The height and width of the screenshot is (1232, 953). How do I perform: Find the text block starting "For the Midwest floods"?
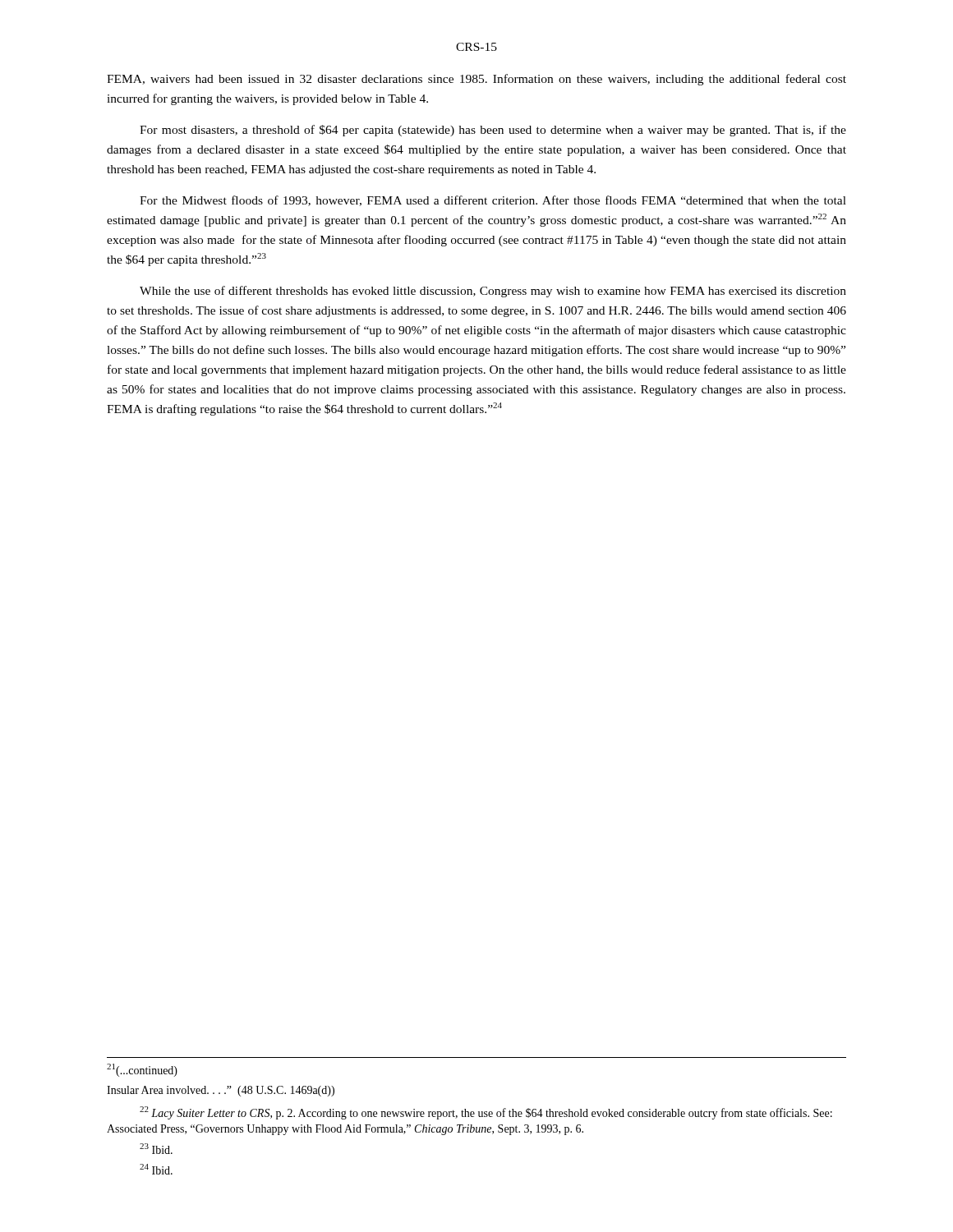[x=476, y=230]
